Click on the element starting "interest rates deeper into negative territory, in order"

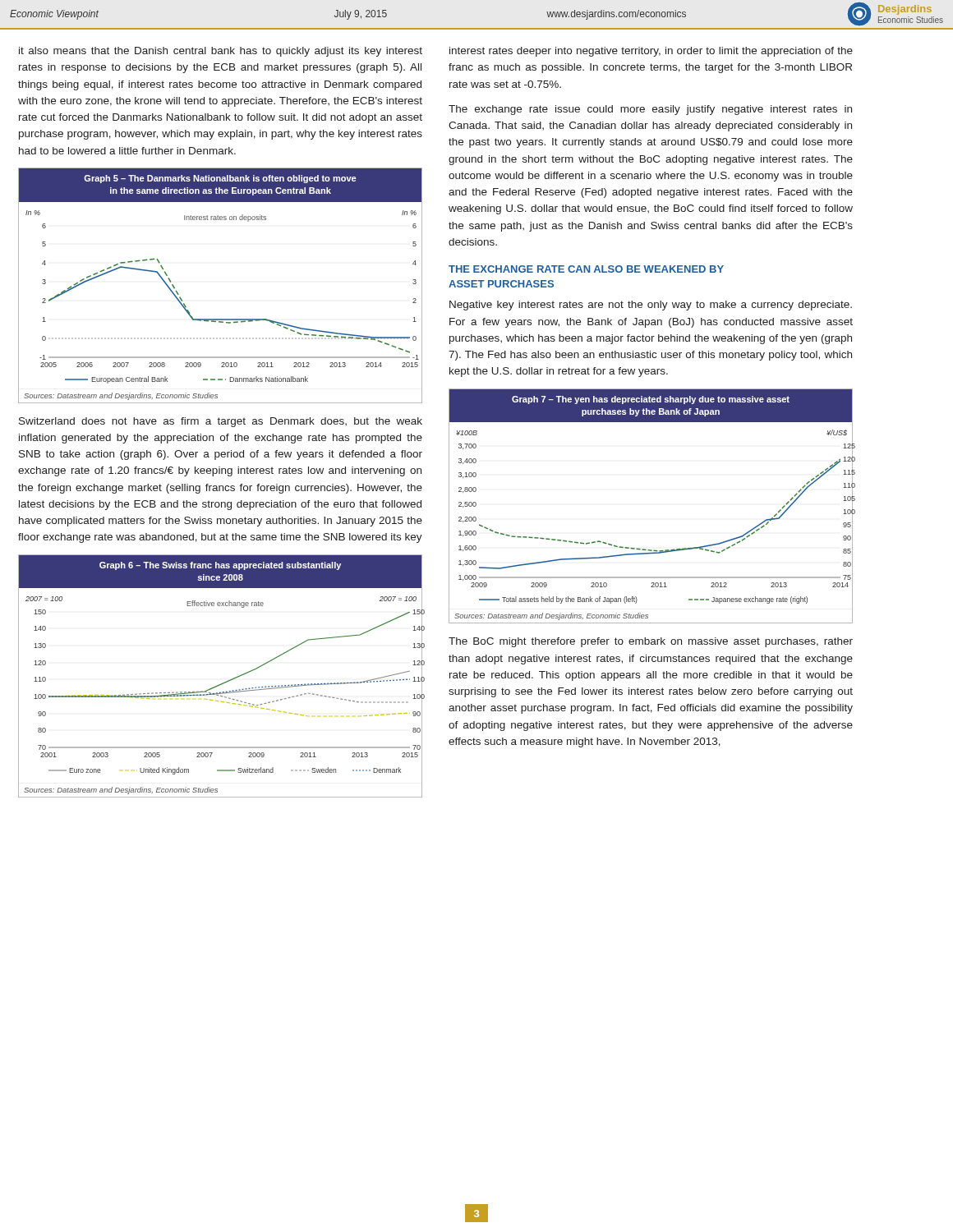pyautogui.click(x=651, y=68)
